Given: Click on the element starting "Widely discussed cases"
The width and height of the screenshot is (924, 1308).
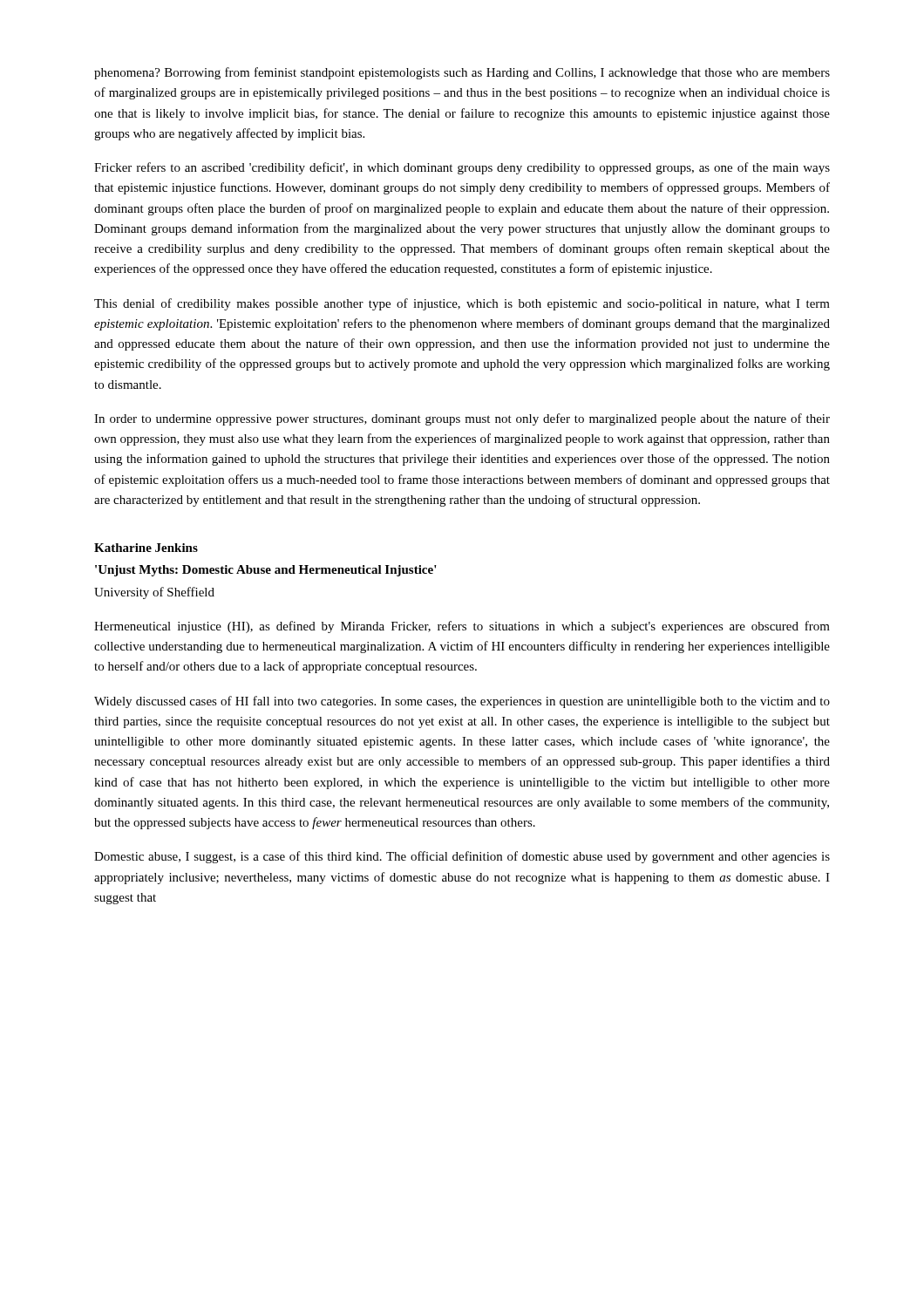Looking at the screenshot, I should click(462, 762).
